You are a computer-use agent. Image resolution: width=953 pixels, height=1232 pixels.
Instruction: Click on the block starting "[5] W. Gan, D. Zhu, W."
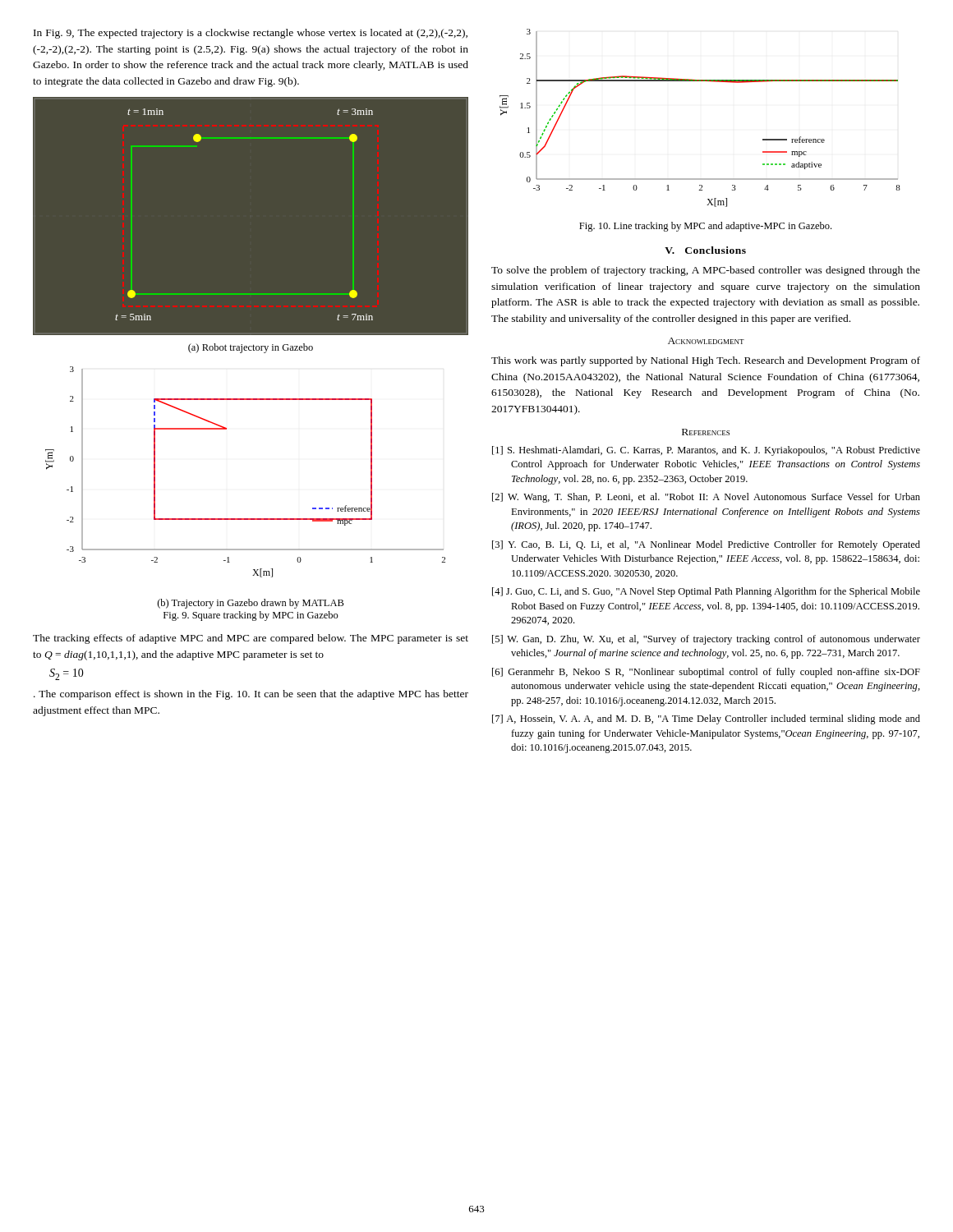pos(706,646)
